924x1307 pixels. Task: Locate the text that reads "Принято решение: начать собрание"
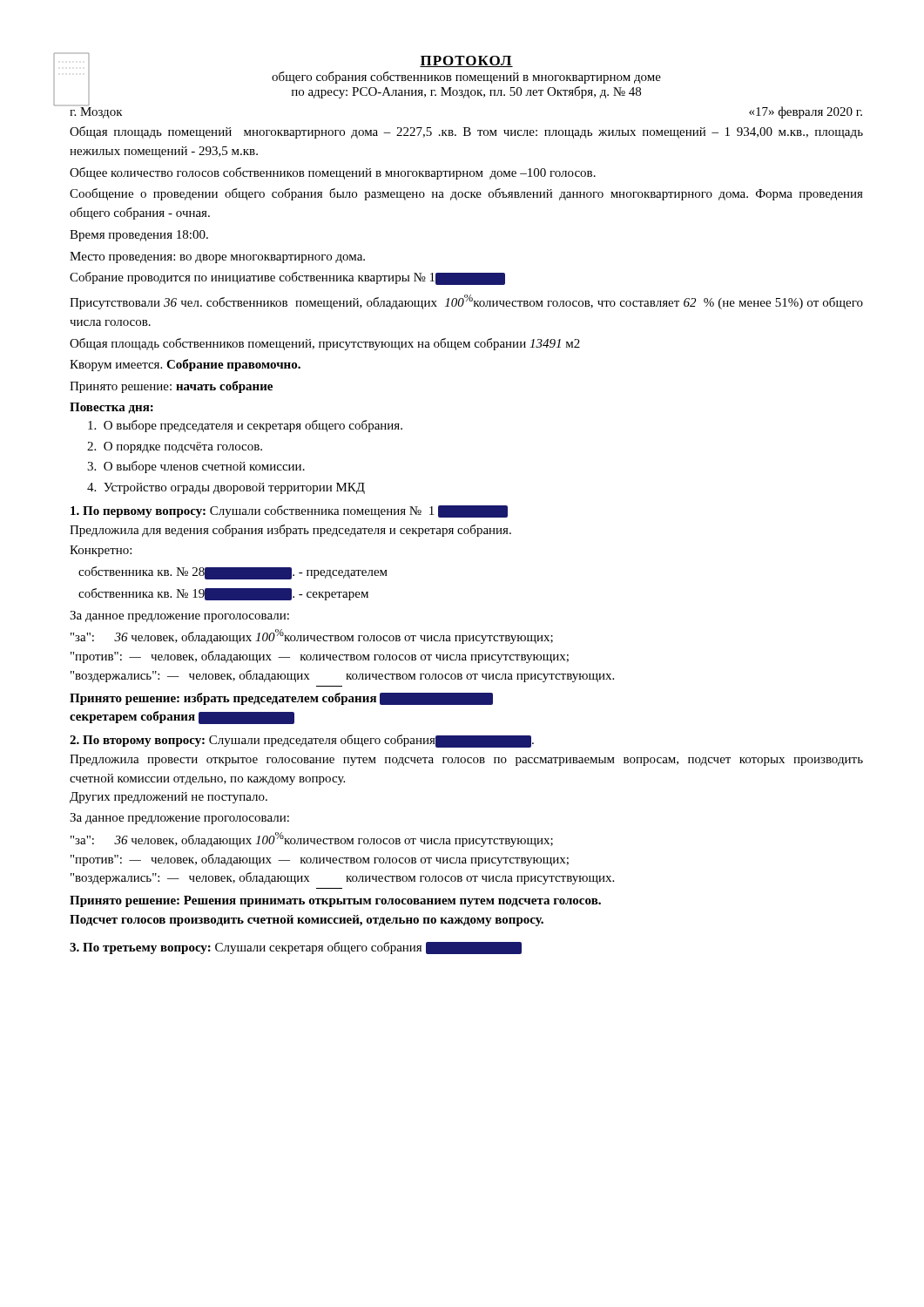click(171, 386)
